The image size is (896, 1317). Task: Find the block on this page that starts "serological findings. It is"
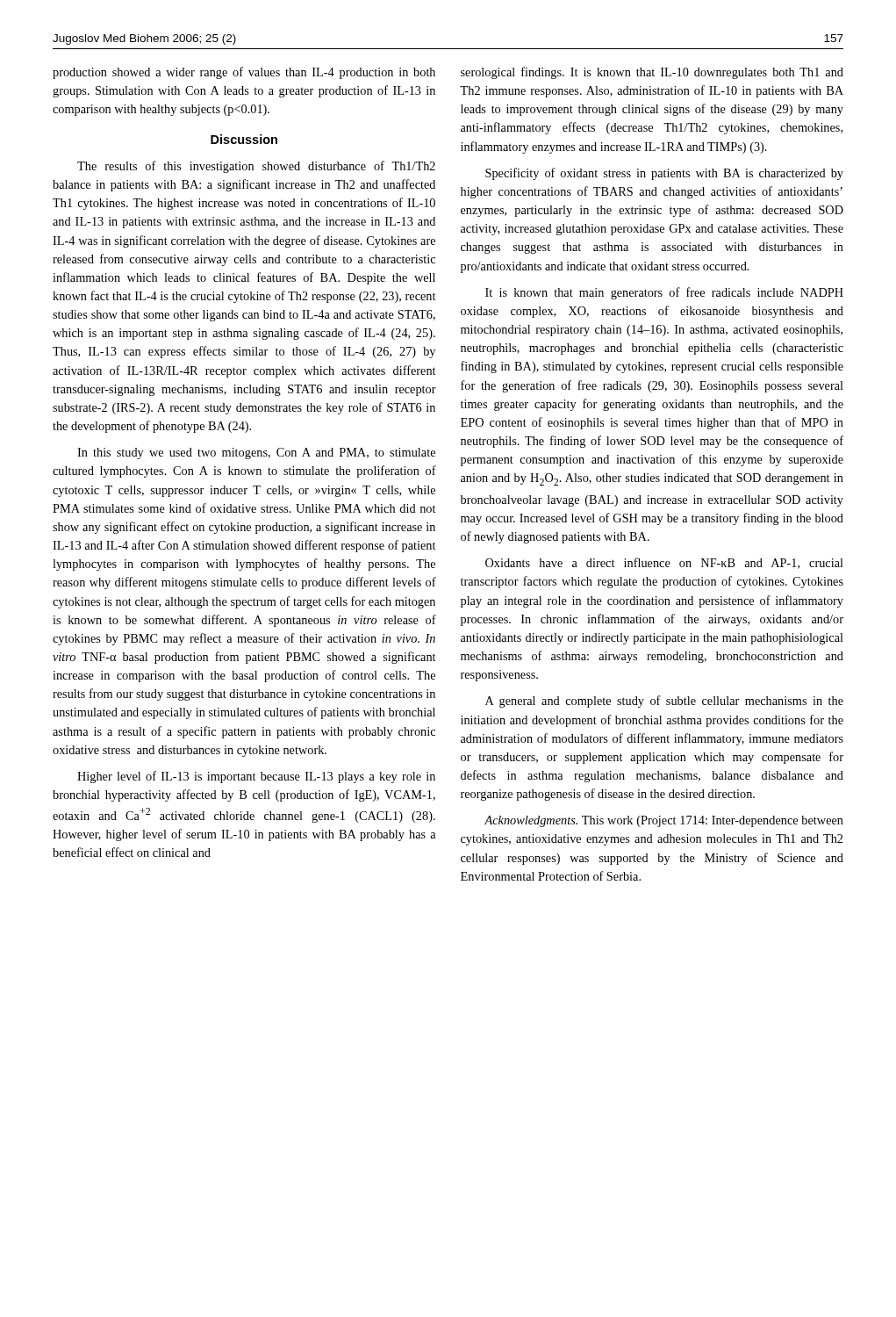(x=652, y=475)
